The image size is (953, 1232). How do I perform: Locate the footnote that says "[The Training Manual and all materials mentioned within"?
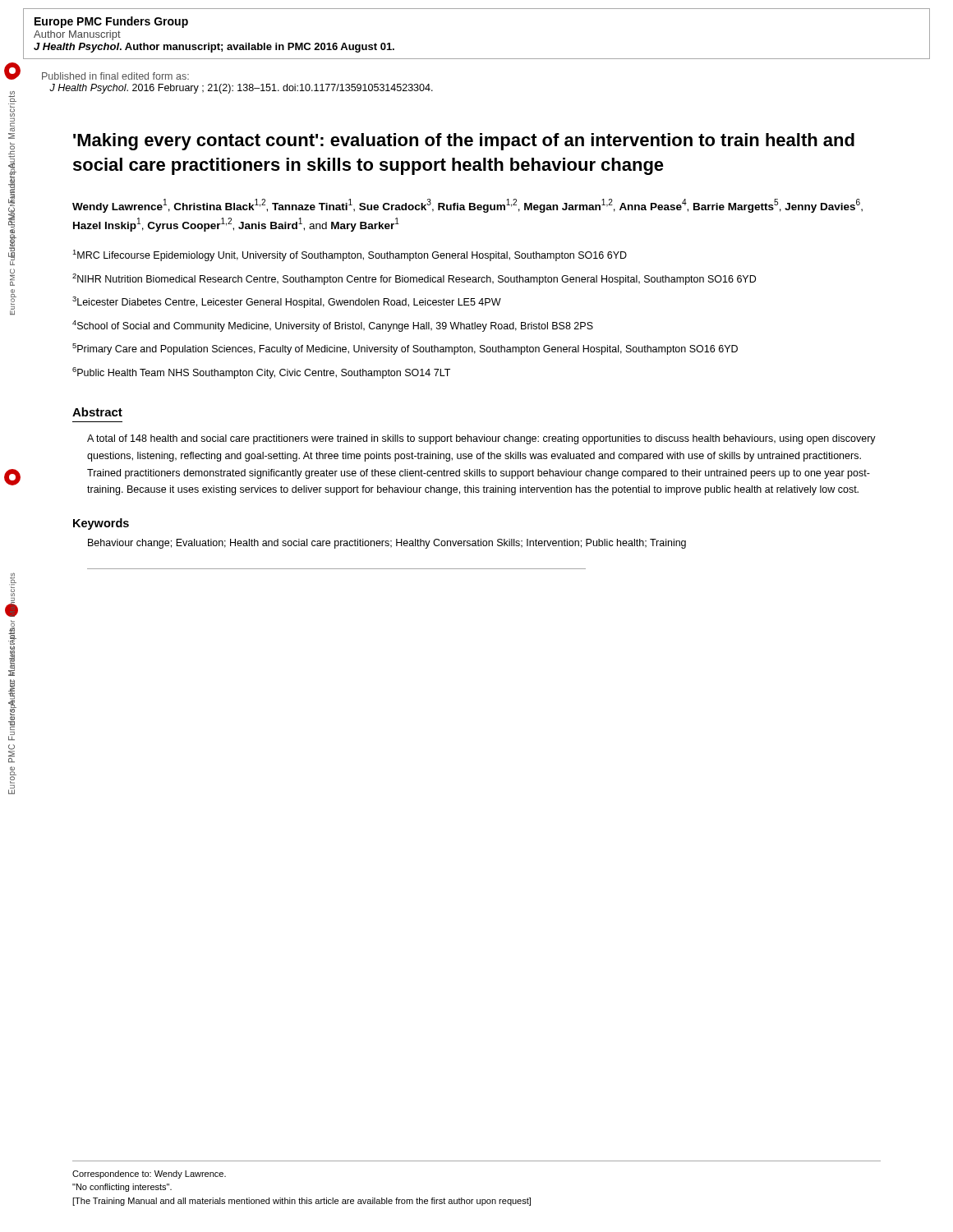pyautogui.click(x=302, y=1200)
